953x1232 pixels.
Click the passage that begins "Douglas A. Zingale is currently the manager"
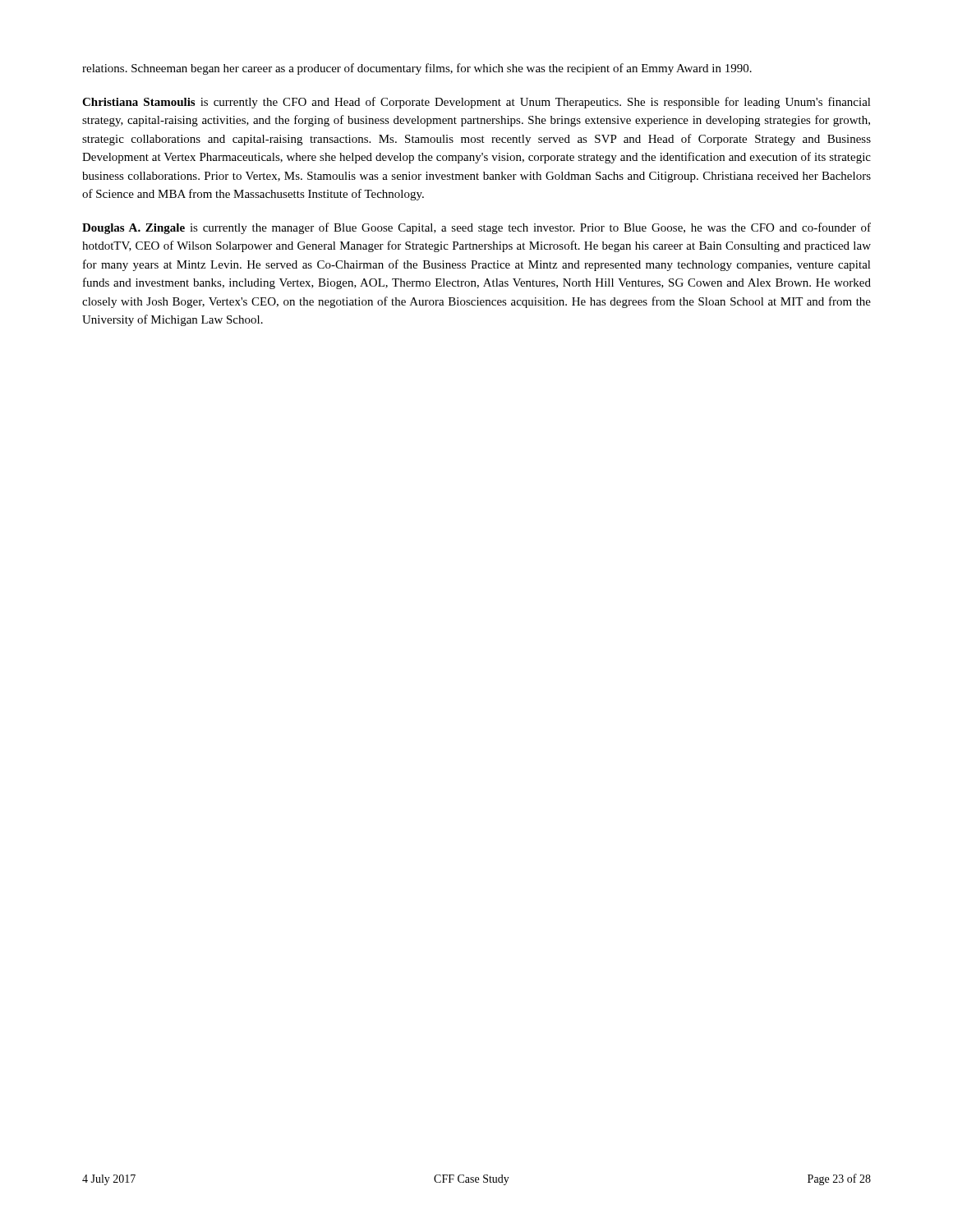(x=476, y=273)
